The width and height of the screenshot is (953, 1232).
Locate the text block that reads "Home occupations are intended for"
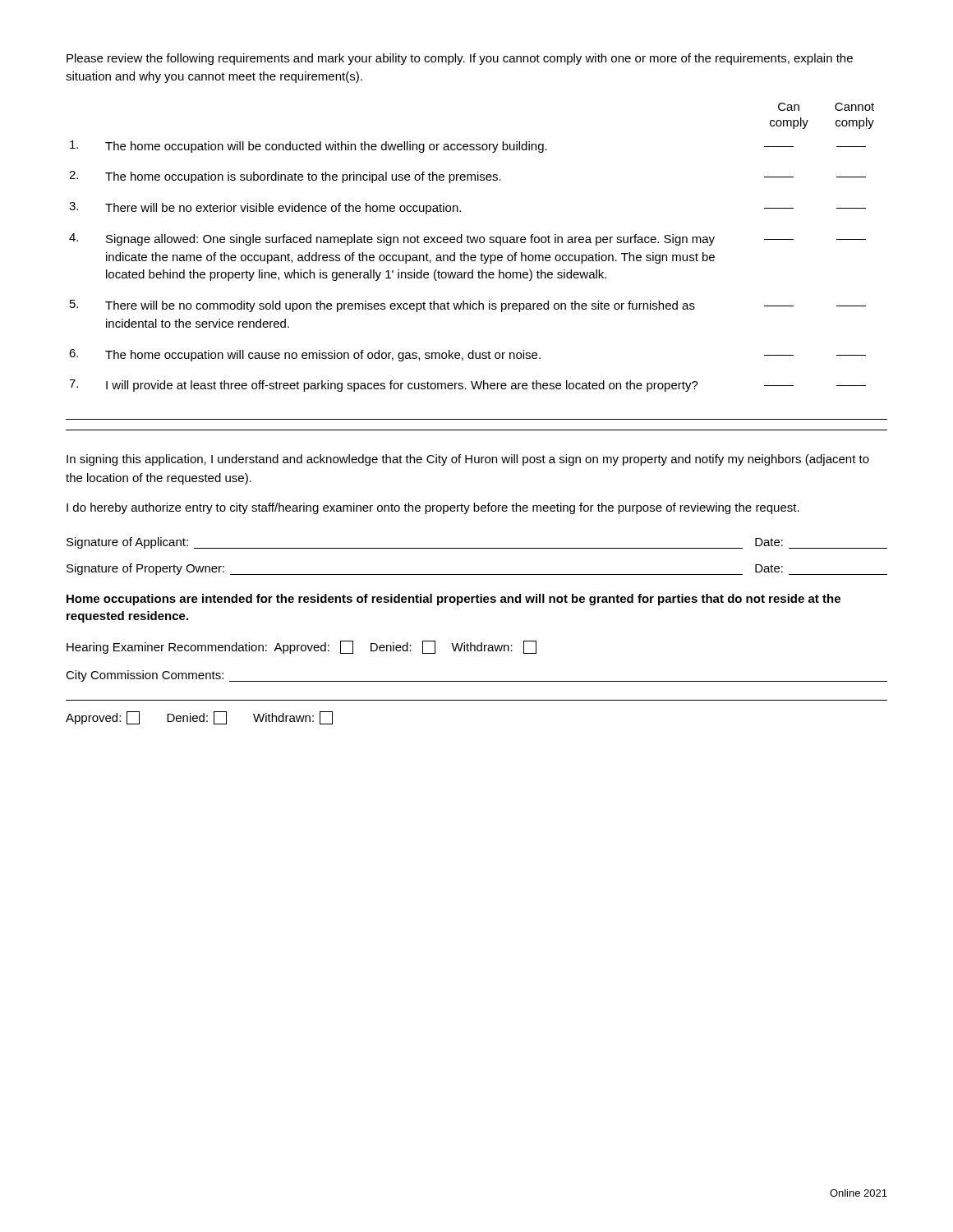(x=453, y=607)
